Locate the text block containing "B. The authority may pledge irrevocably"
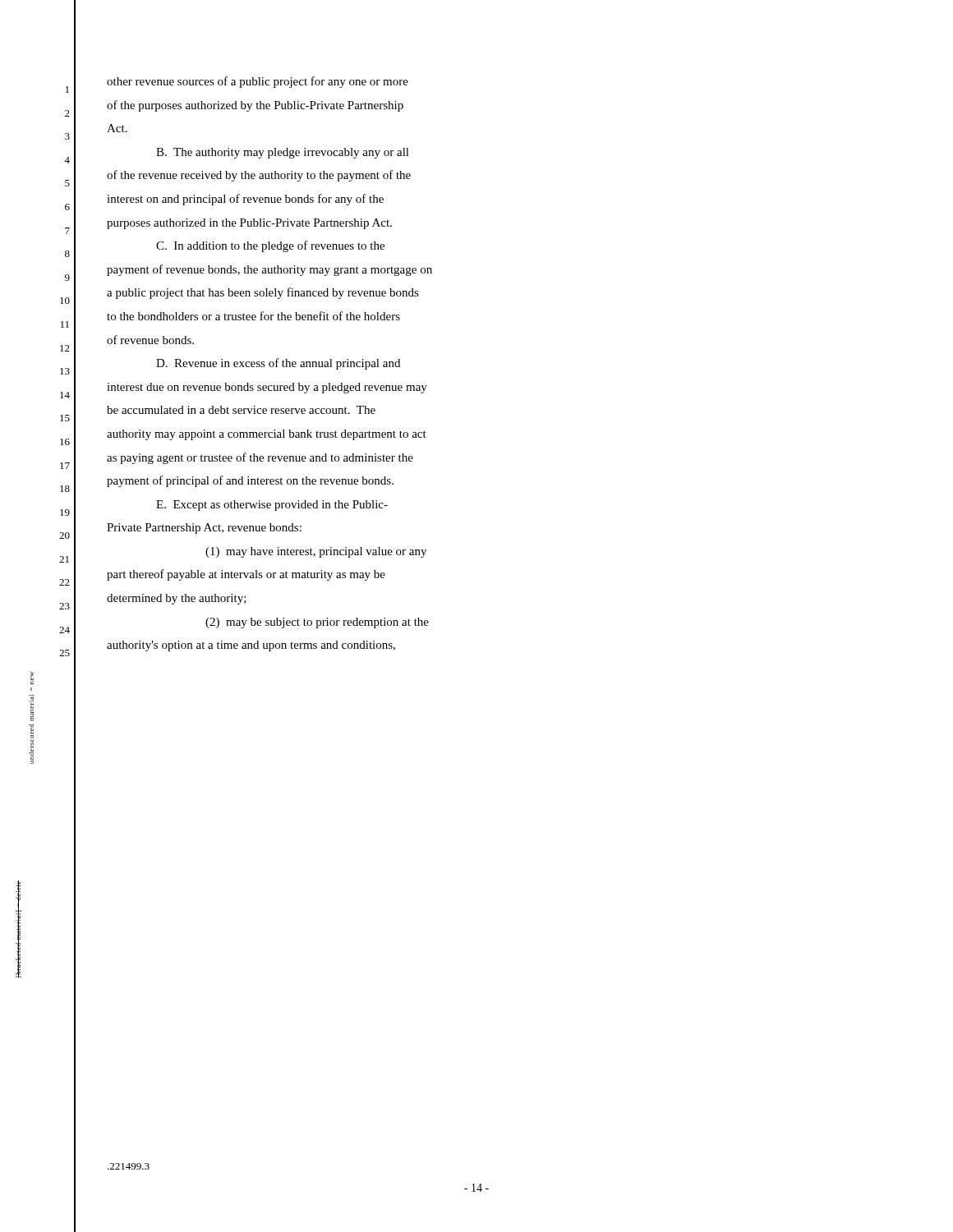Screen dimensions: 1232x953 283,153
